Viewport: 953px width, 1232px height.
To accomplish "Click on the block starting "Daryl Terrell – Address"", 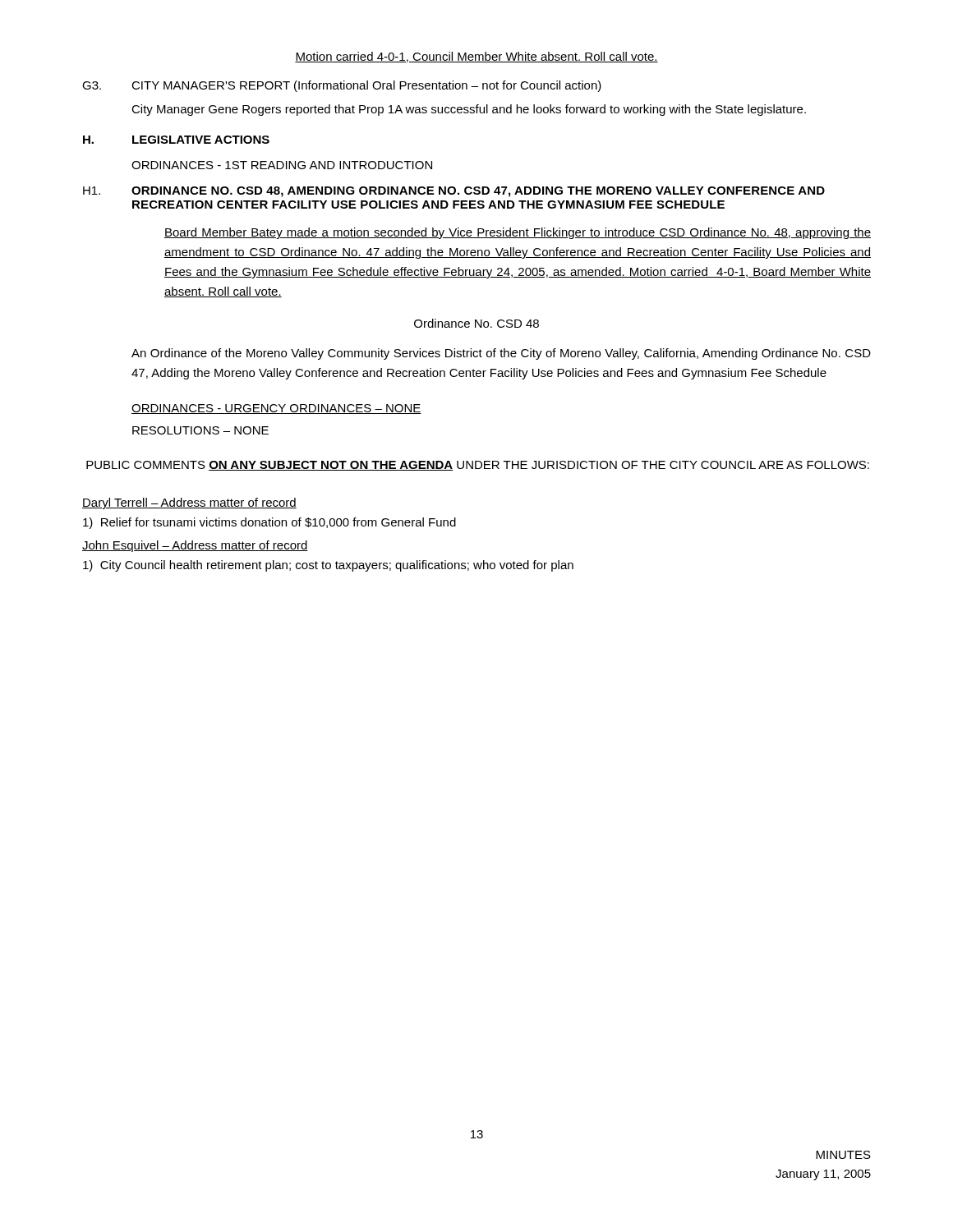I will tap(269, 512).
